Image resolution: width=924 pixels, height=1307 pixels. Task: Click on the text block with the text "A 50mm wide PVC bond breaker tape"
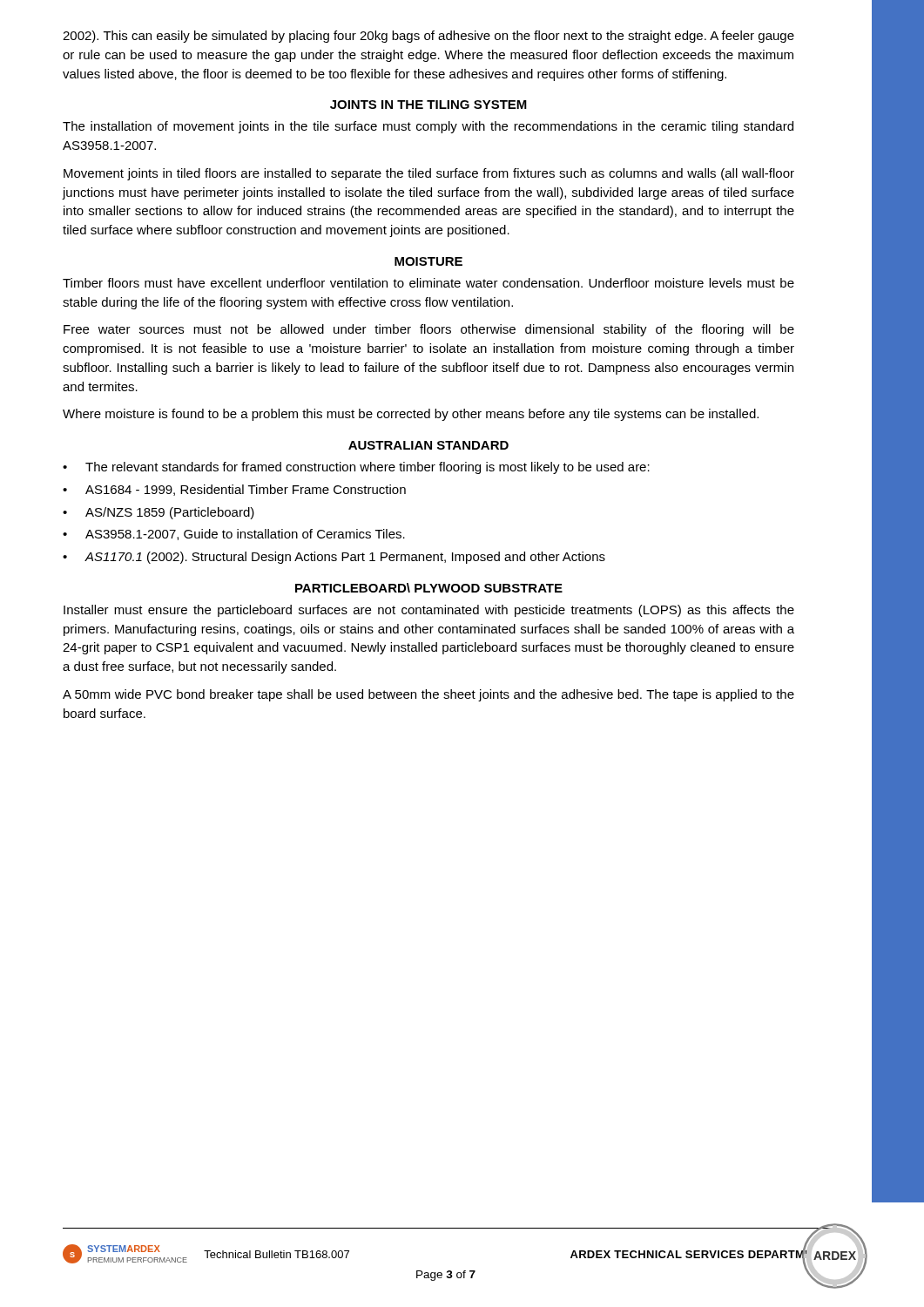[429, 704]
